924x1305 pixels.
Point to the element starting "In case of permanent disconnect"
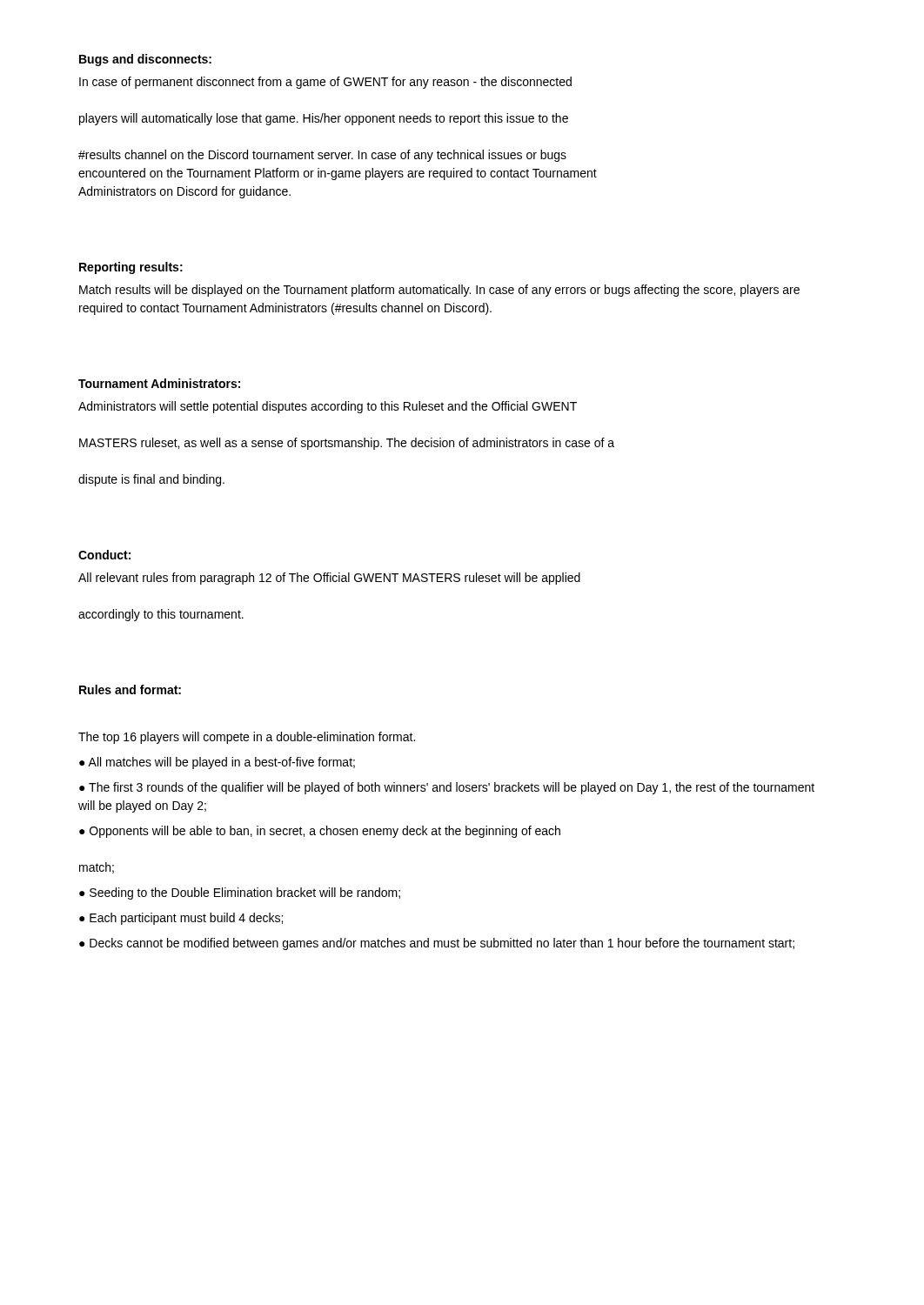click(x=325, y=83)
